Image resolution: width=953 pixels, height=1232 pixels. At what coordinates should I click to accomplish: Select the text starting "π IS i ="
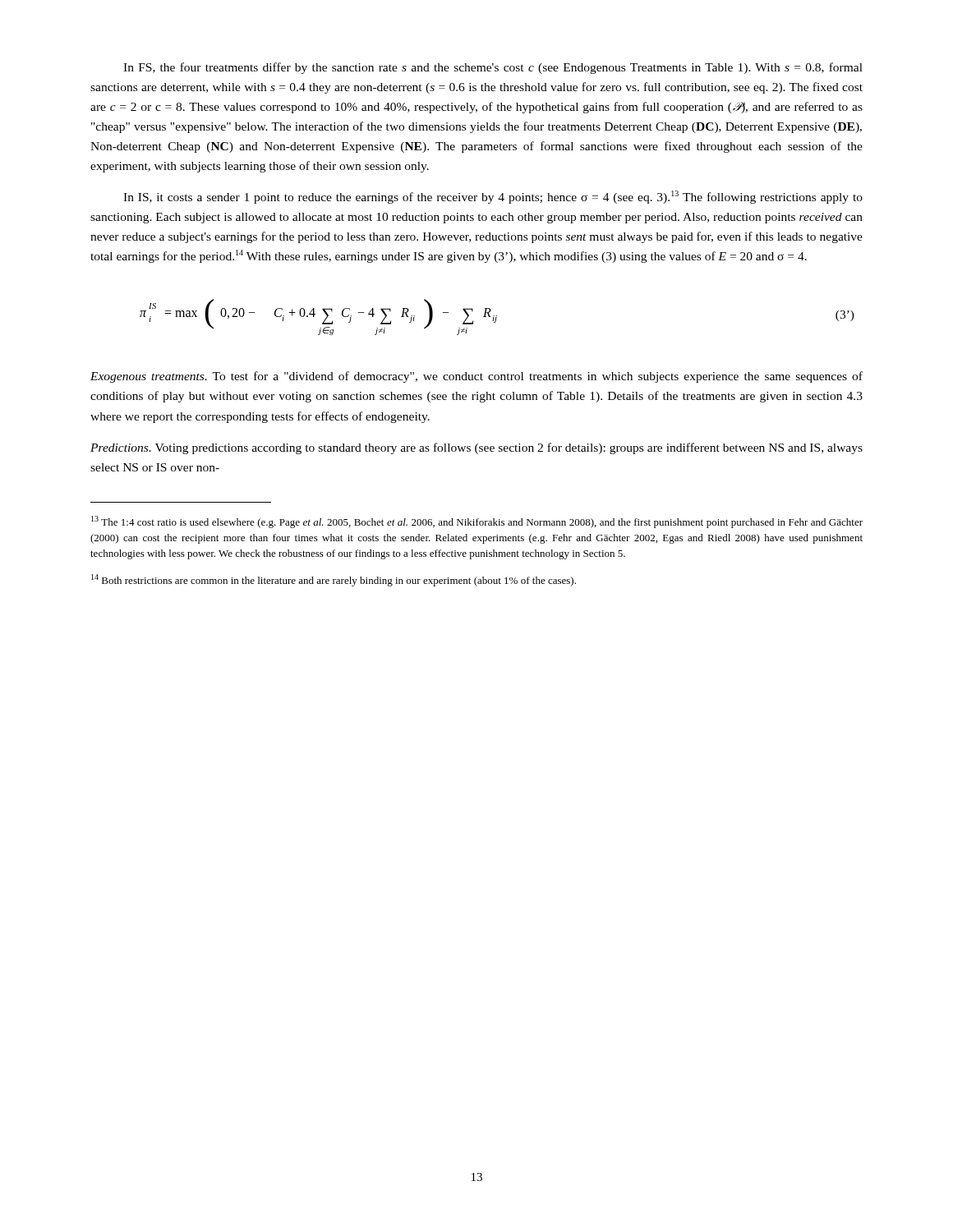click(x=476, y=315)
